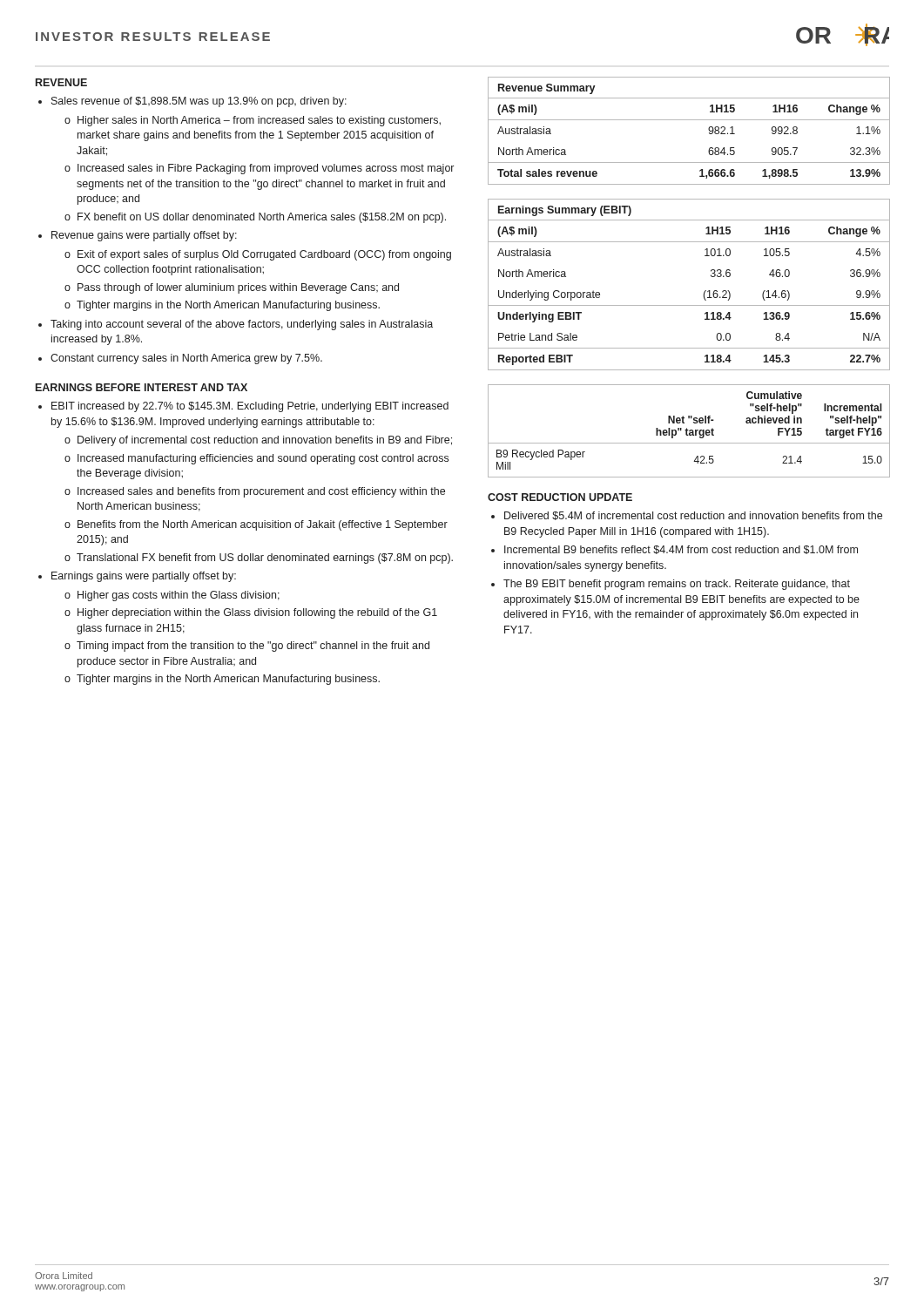The height and width of the screenshot is (1307, 924).
Task: Locate the list item that reads "EBIT increased by 22.7% to $145.3M. Excluding"
Action: click(248, 482)
